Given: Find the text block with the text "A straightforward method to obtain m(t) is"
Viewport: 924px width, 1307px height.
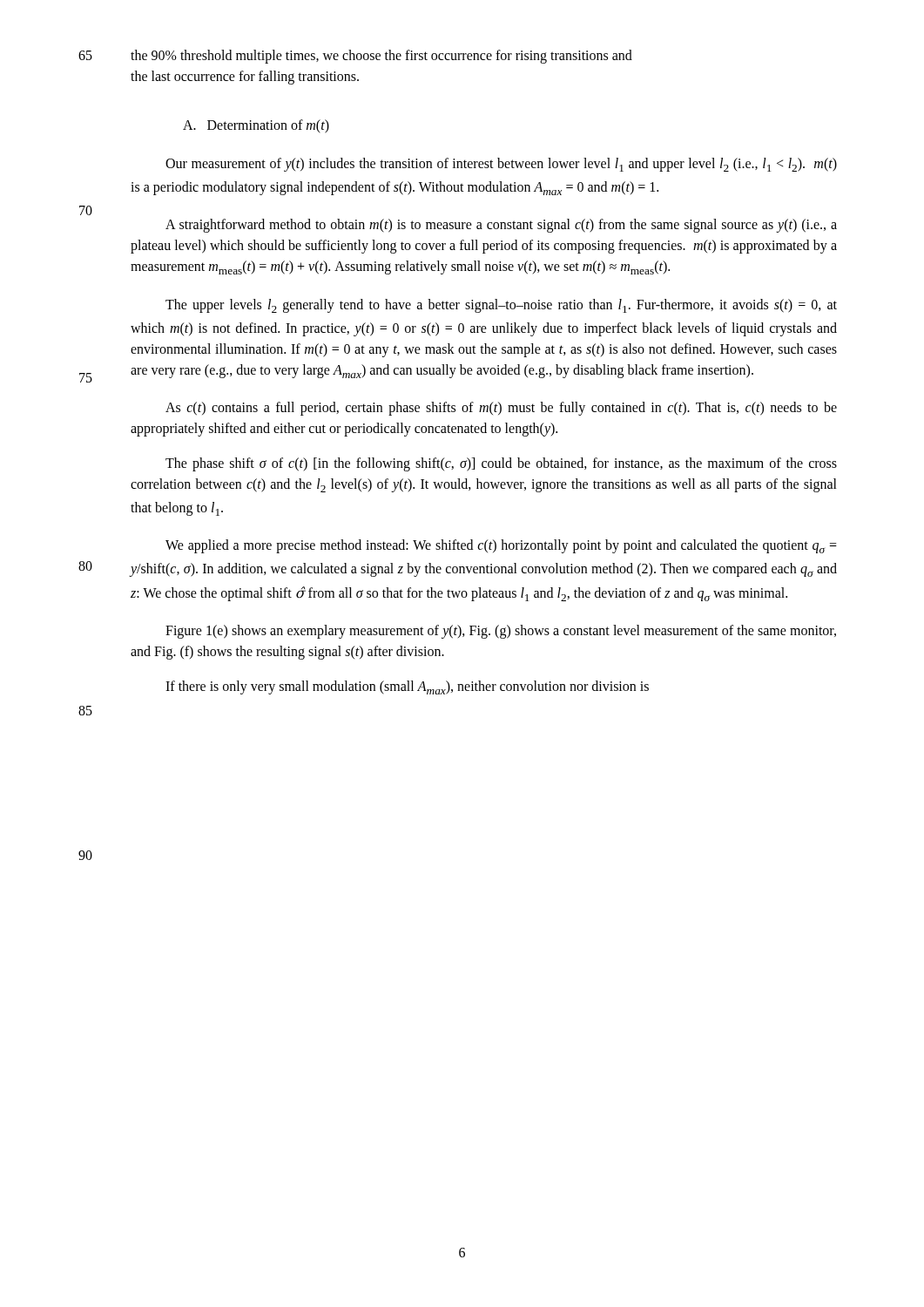Looking at the screenshot, I should pos(484,247).
